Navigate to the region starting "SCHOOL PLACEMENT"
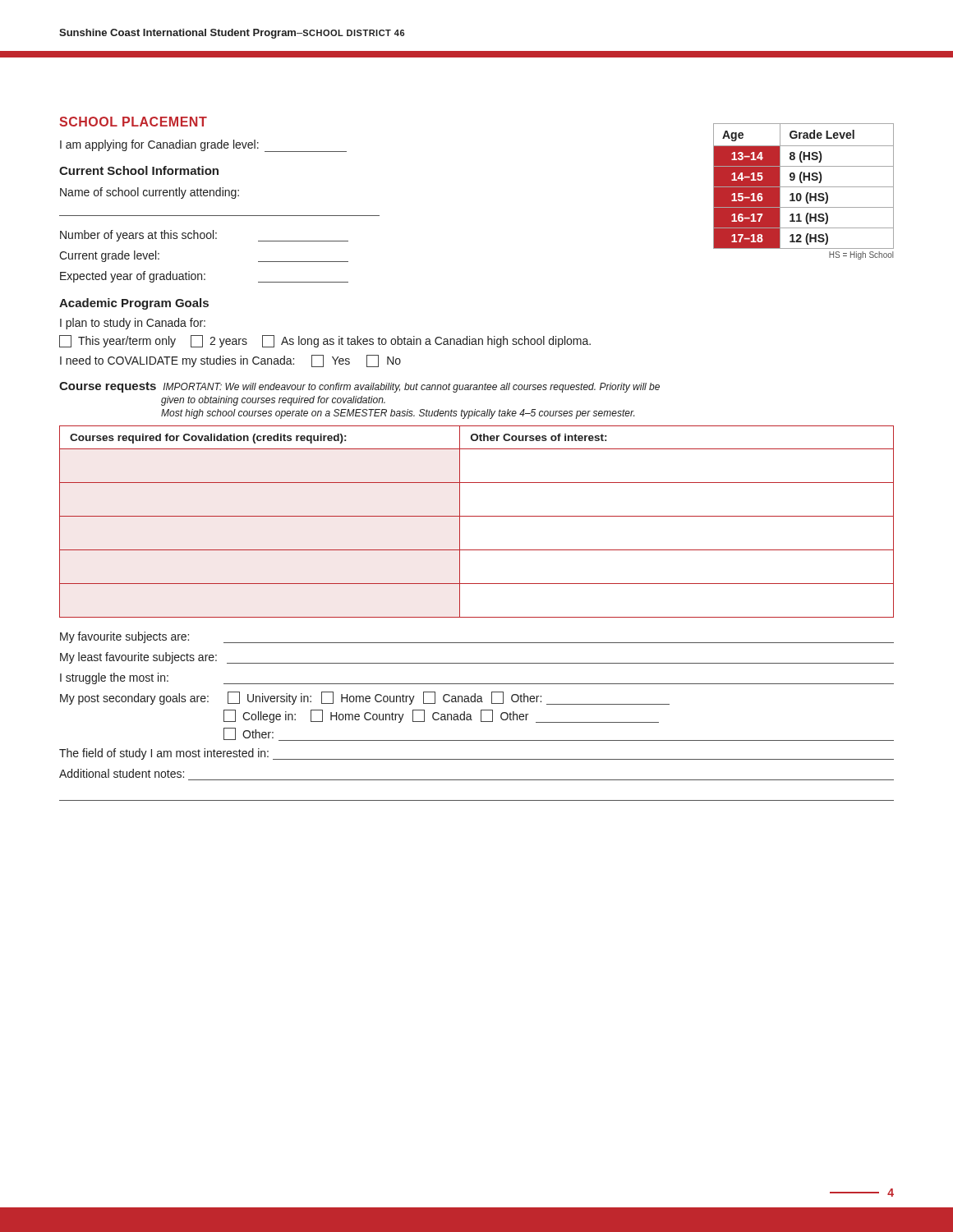This screenshot has width=953, height=1232. (133, 122)
